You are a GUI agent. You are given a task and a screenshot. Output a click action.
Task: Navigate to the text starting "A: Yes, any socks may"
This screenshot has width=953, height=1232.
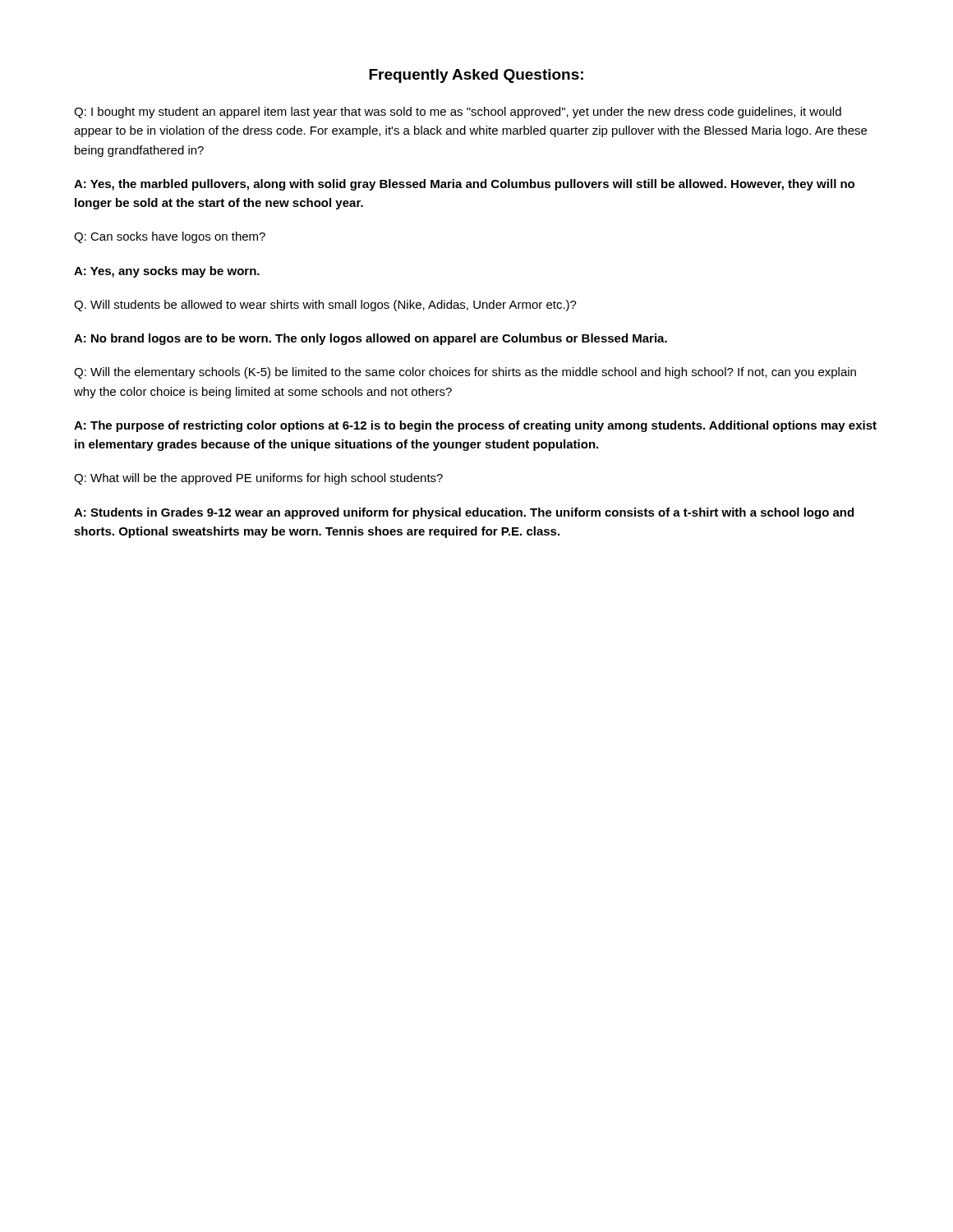167,272
